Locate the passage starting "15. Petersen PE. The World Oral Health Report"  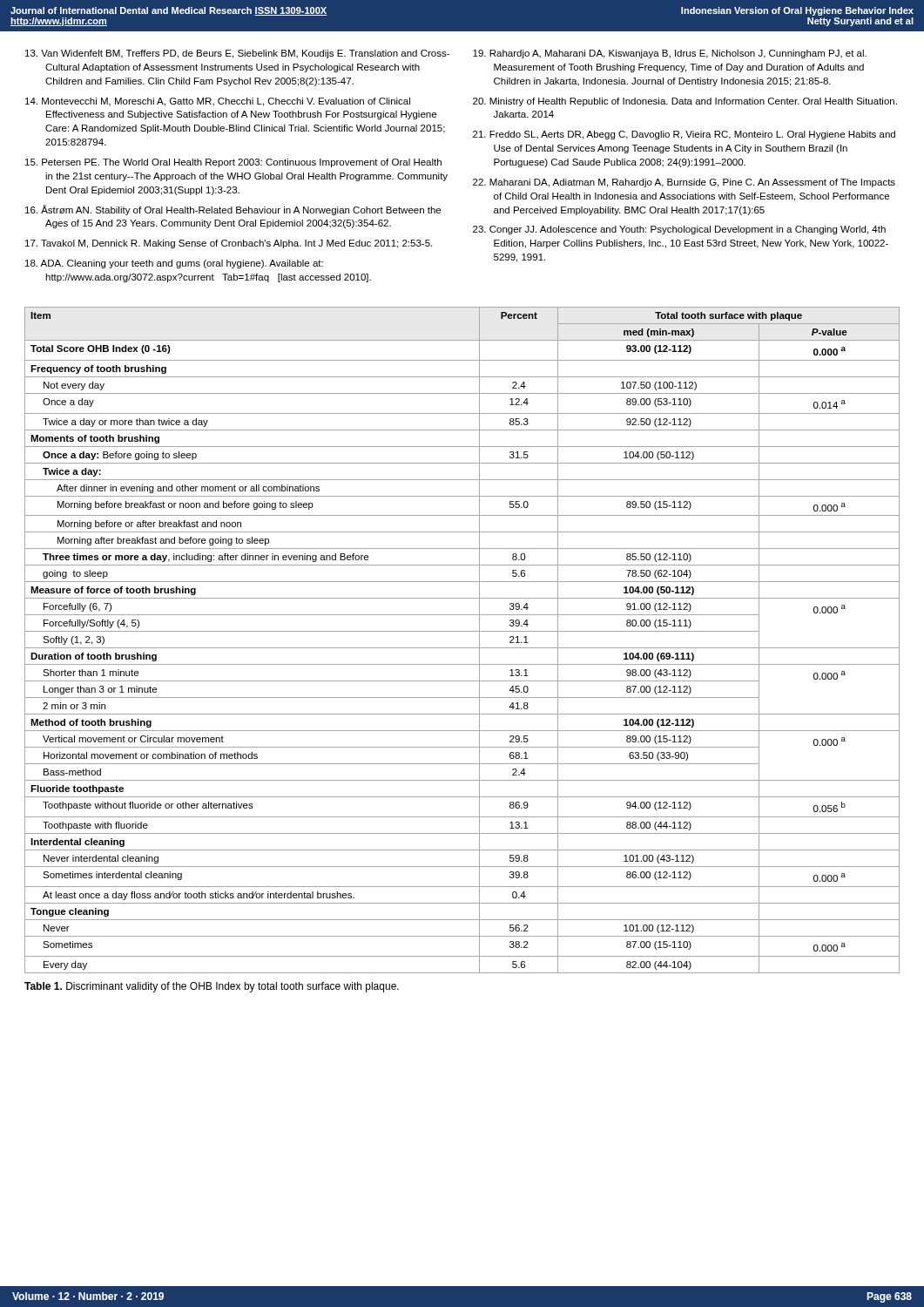coord(236,176)
